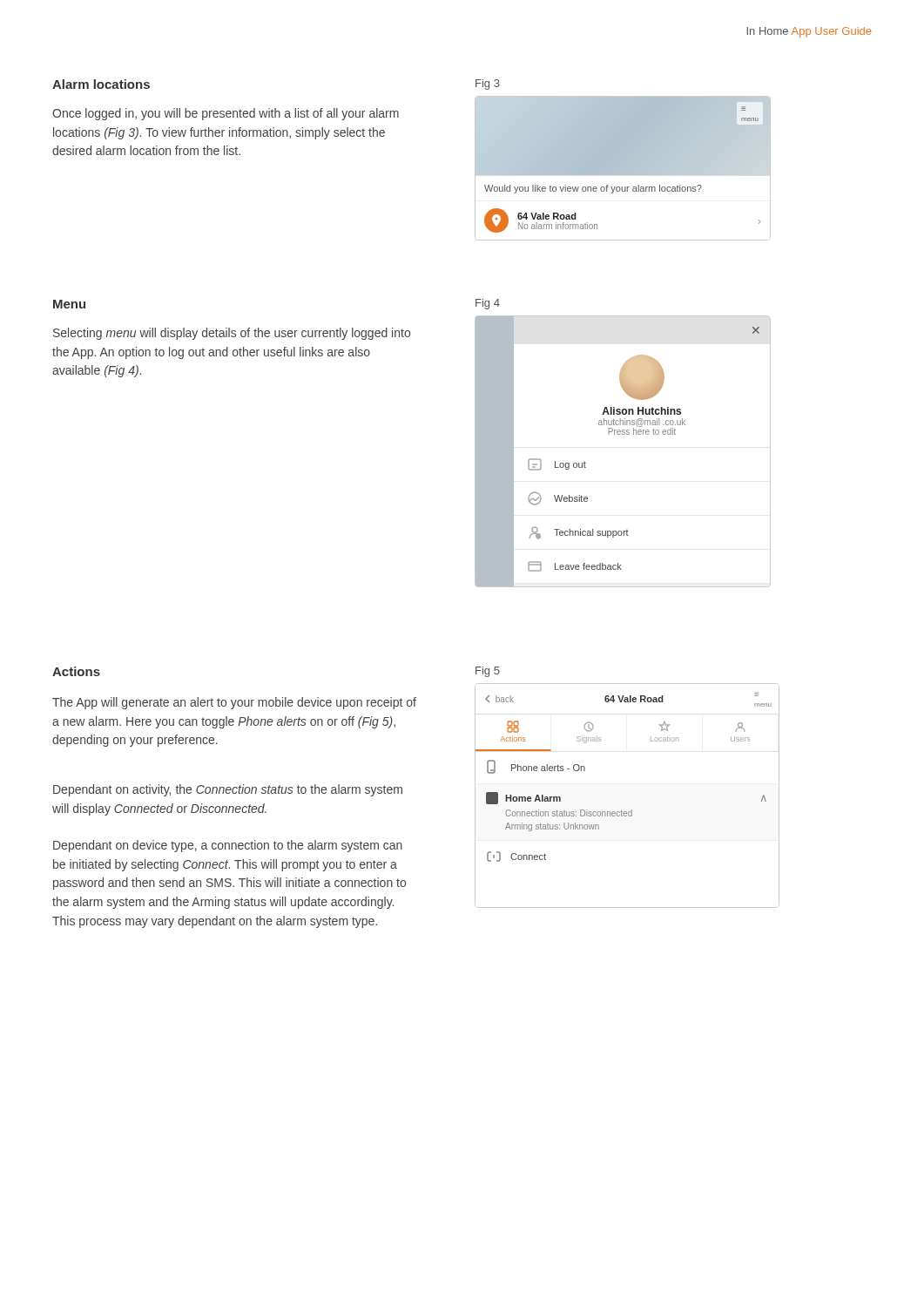Where does it say "Fig 5"?
924x1307 pixels.
click(x=487, y=670)
